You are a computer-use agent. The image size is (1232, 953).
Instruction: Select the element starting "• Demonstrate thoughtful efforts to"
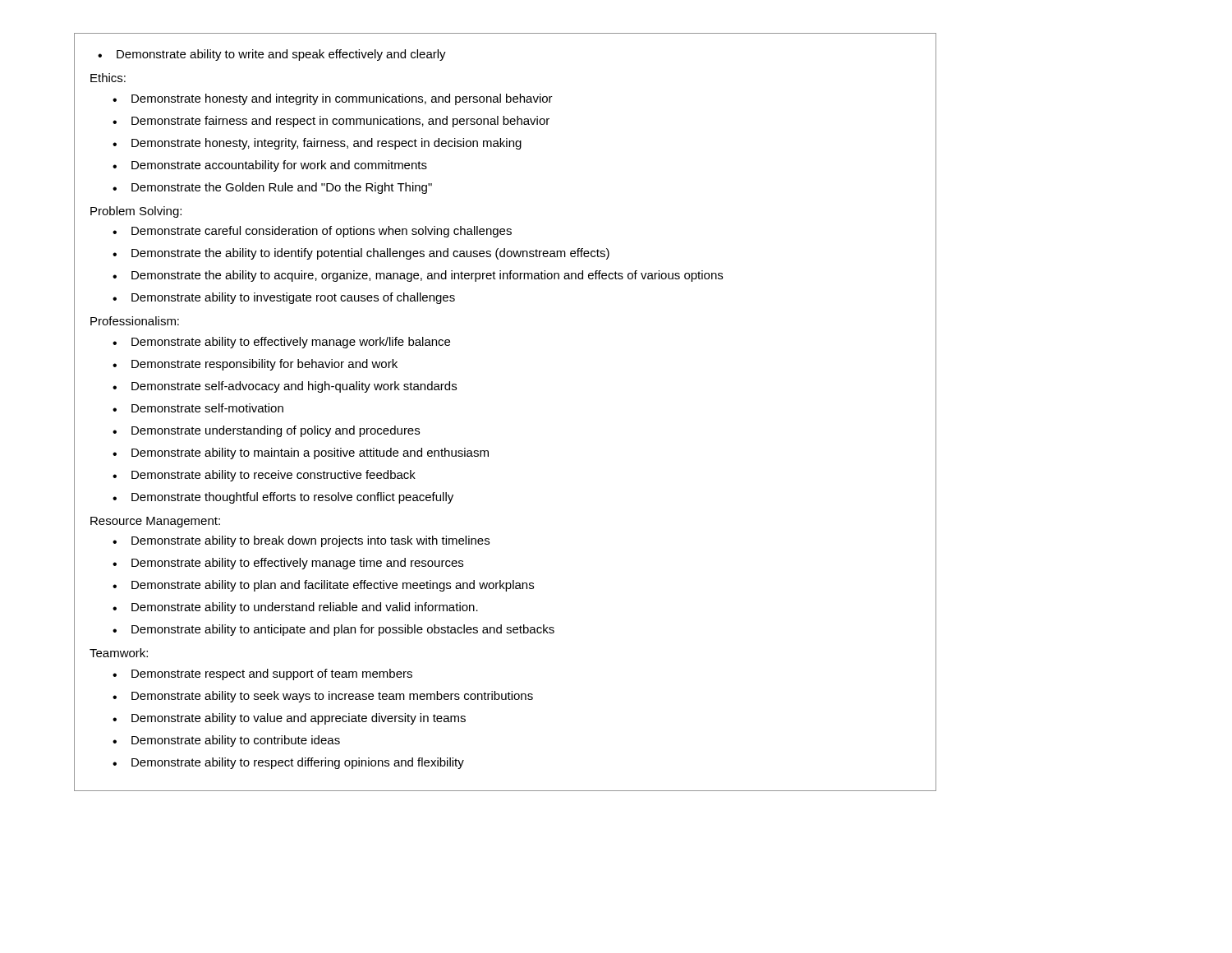(283, 498)
